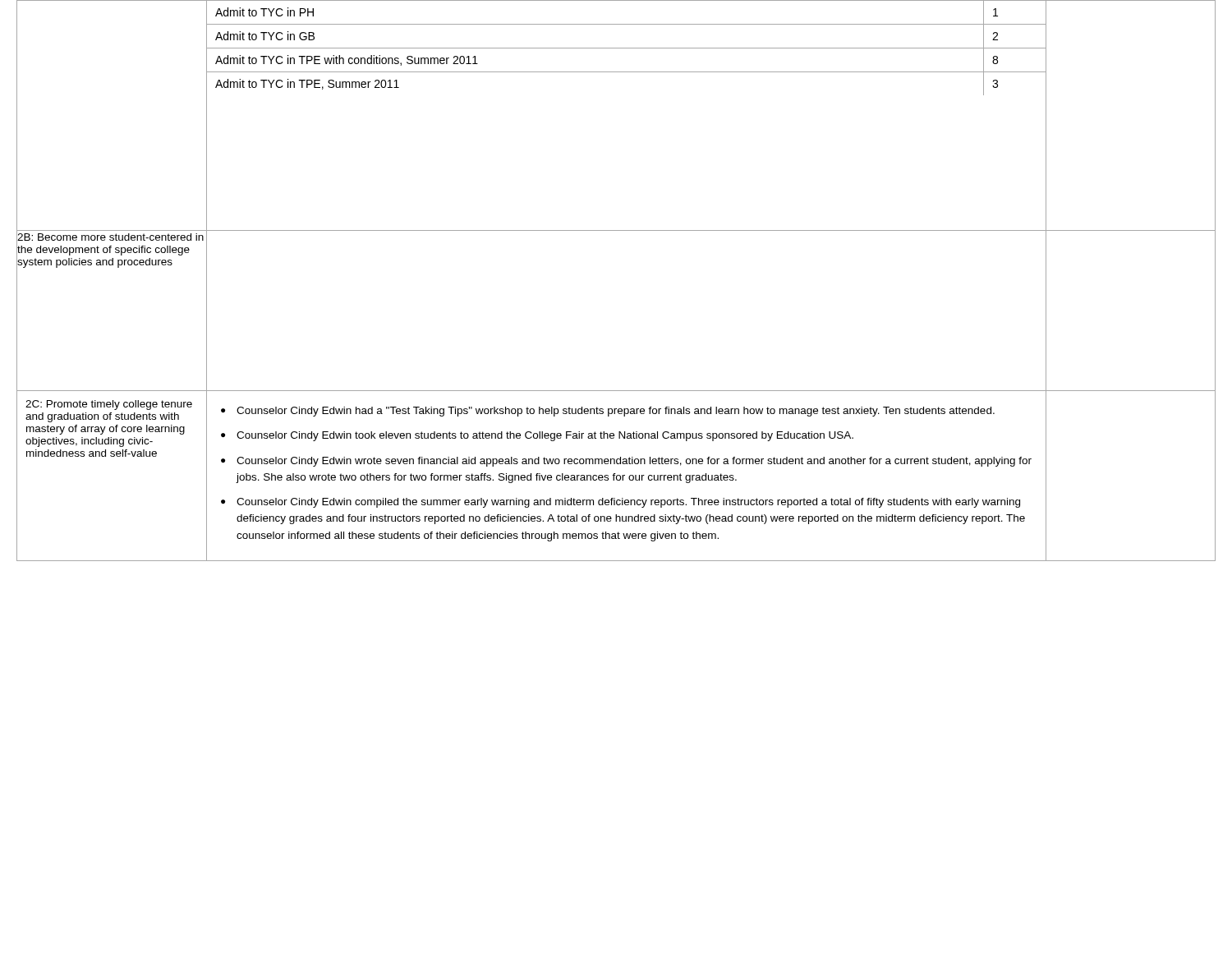Image resolution: width=1232 pixels, height=953 pixels.
Task: Point to the block beginning "Counselor Cindy Edwin took eleven"
Action: (x=545, y=435)
